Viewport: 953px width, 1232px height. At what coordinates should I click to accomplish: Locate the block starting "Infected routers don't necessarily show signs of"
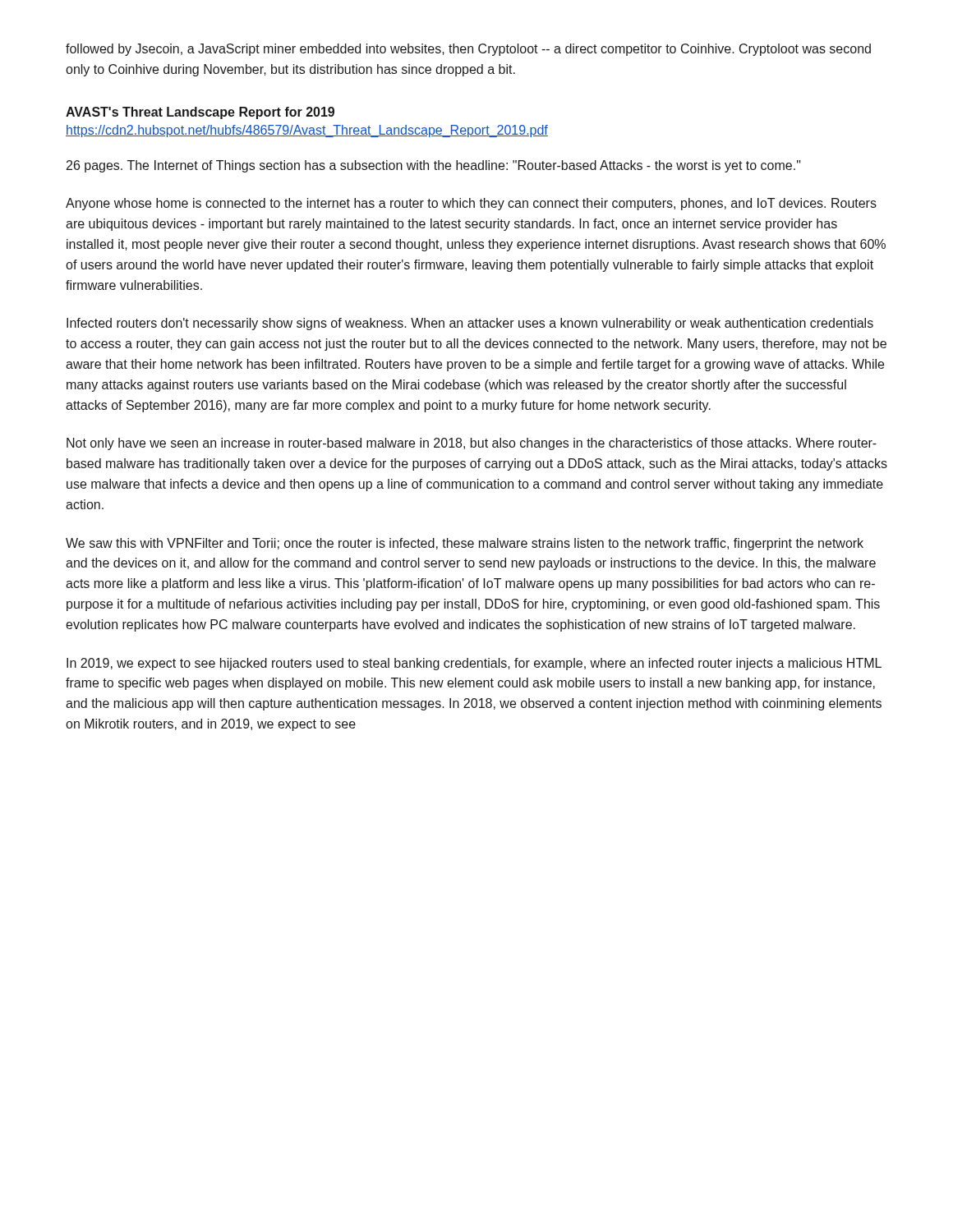pos(476,364)
